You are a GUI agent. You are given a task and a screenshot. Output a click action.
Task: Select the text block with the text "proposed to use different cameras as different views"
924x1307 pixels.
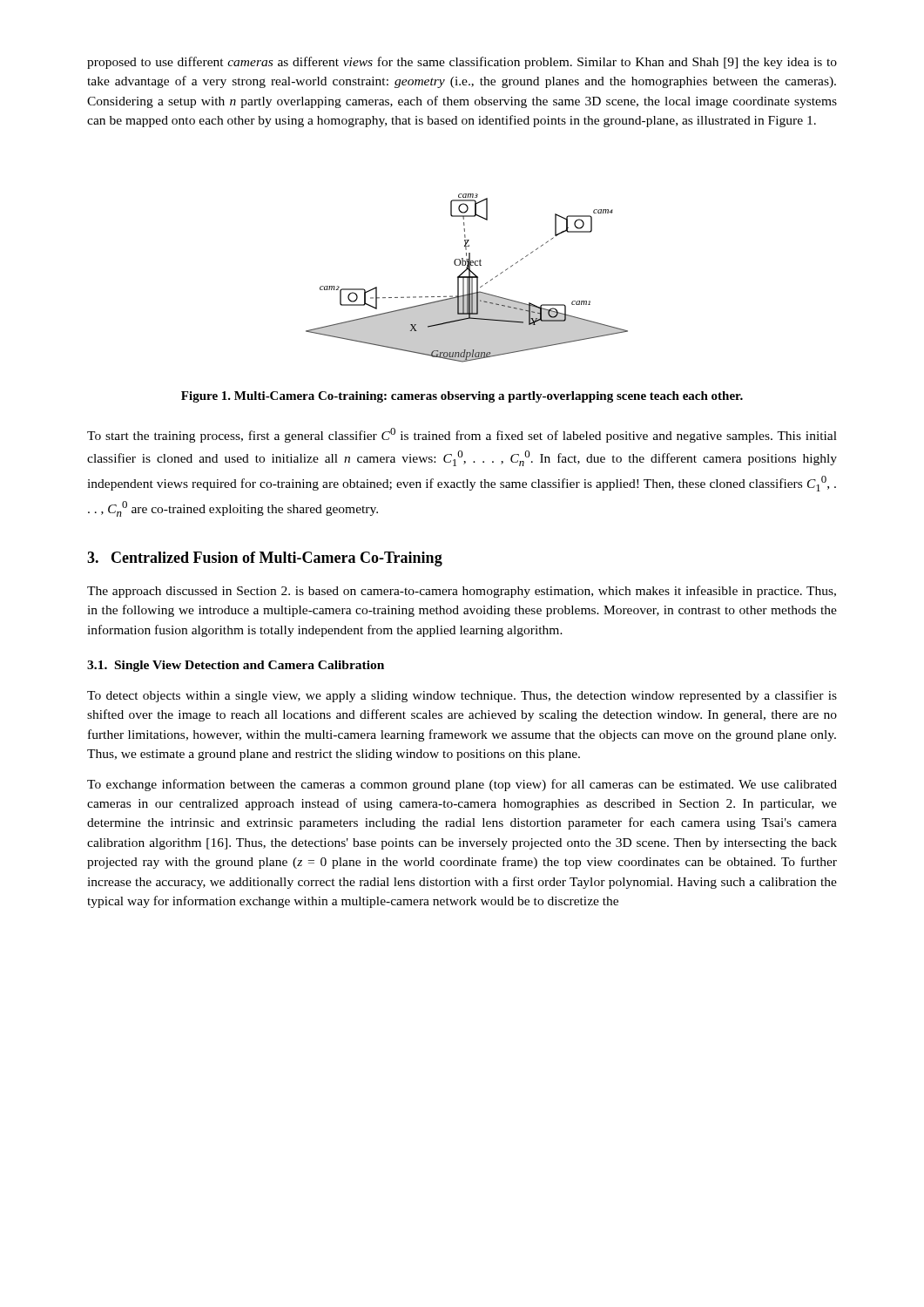click(462, 91)
